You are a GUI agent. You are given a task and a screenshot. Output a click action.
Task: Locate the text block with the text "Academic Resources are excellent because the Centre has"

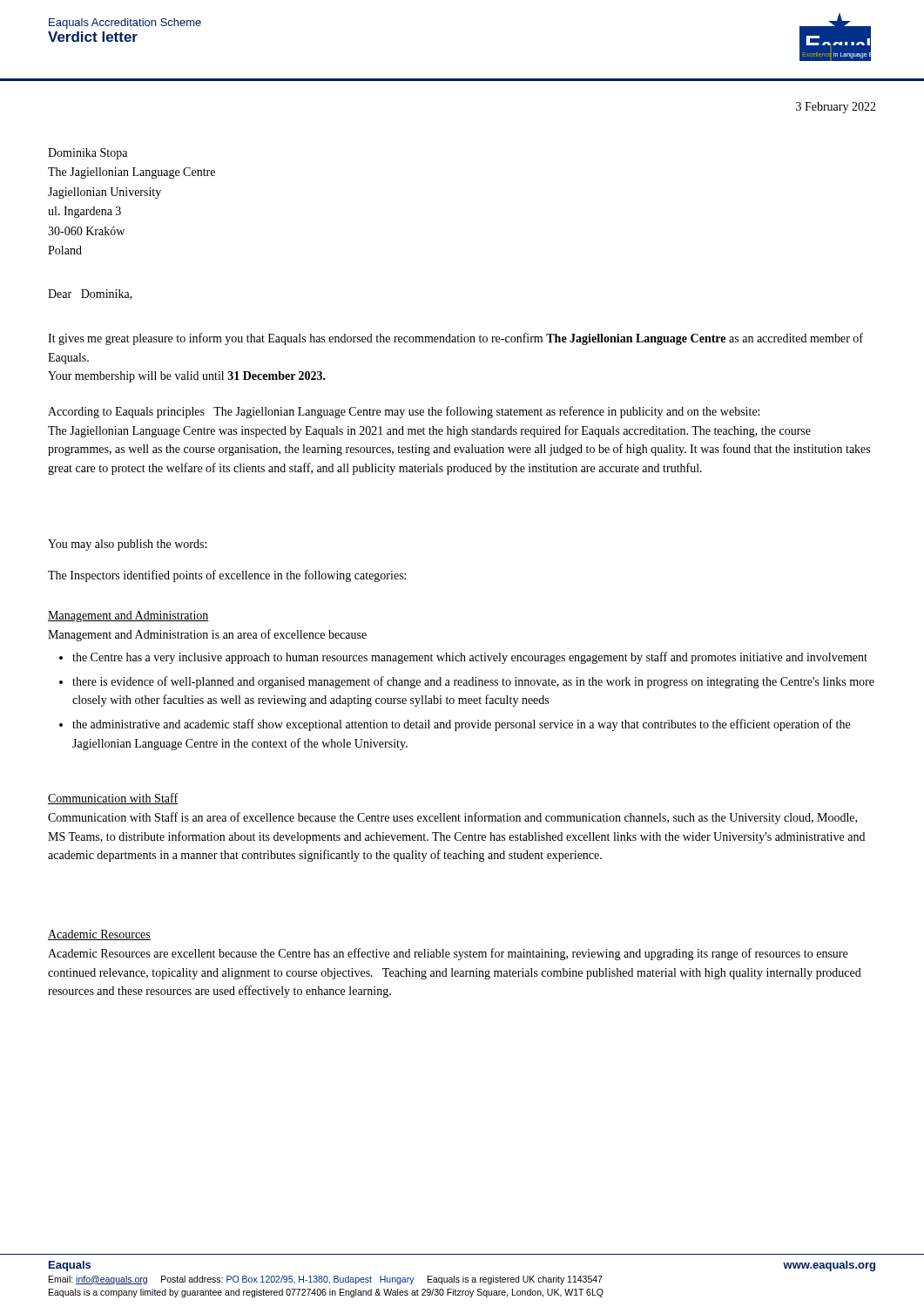point(454,973)
